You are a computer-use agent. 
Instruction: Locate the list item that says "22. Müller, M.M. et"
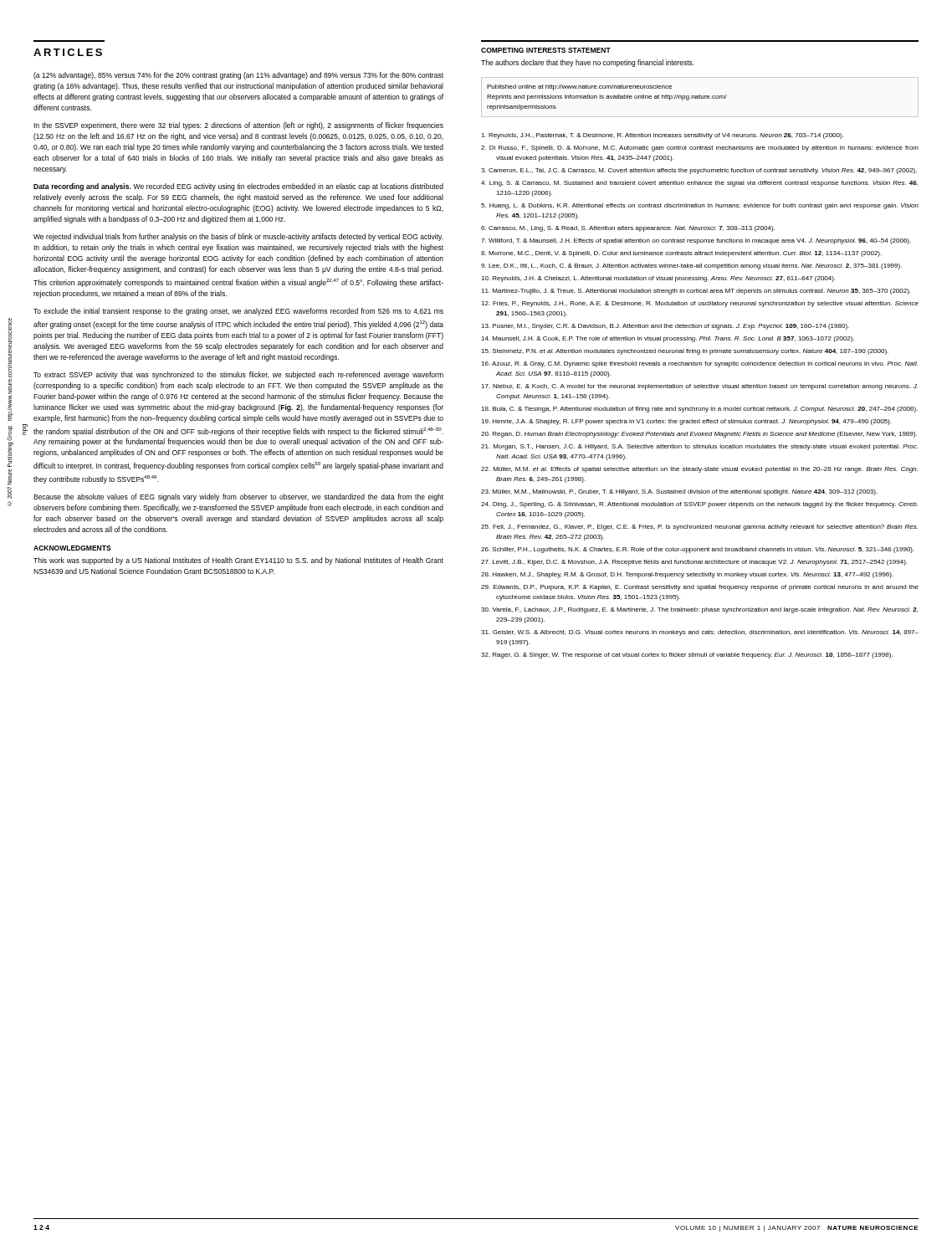coord(700,474)
